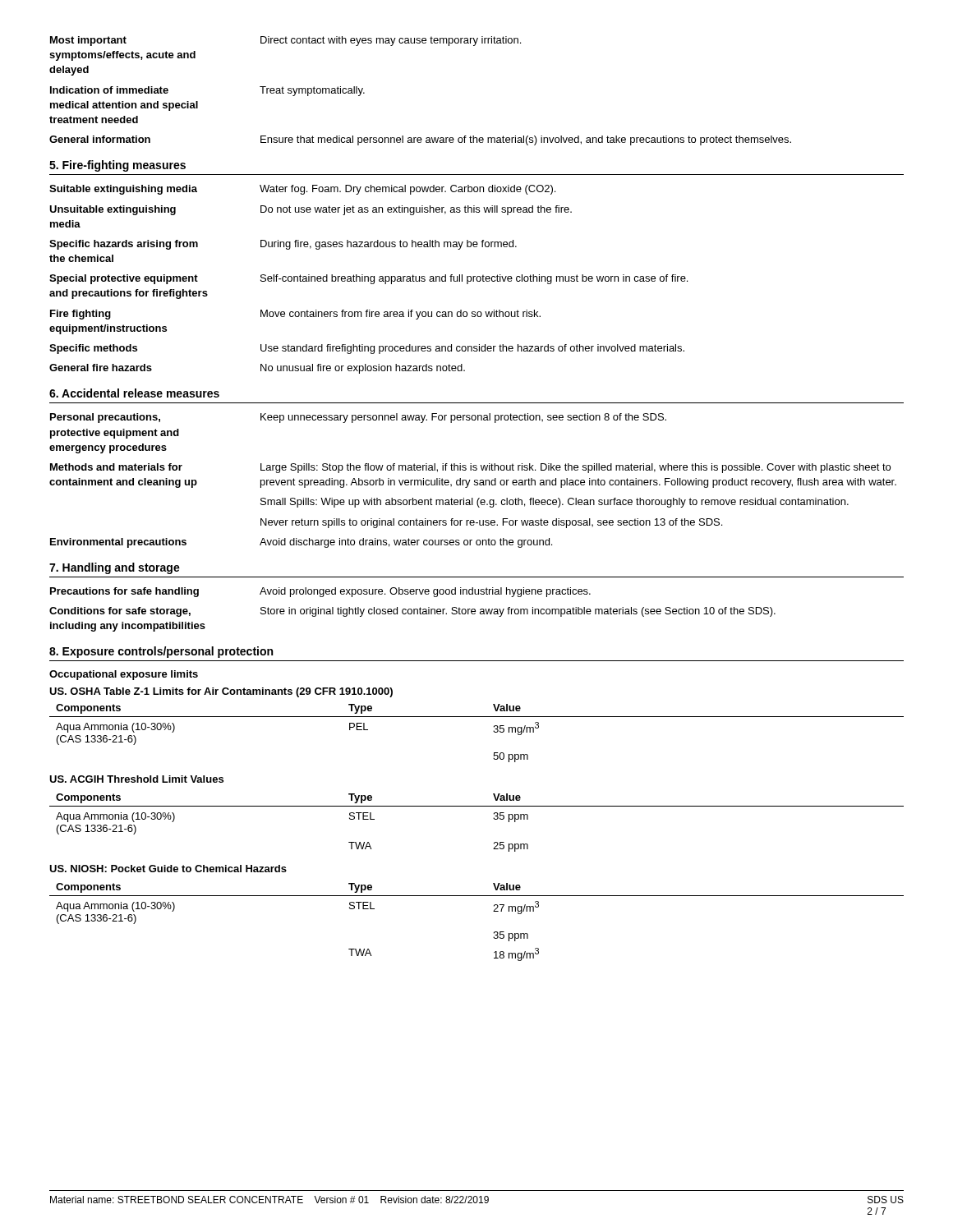
Task: Point to the region starting "Precautions for safe handling Avoid prolonged"
Action: [x=476, y=591]
